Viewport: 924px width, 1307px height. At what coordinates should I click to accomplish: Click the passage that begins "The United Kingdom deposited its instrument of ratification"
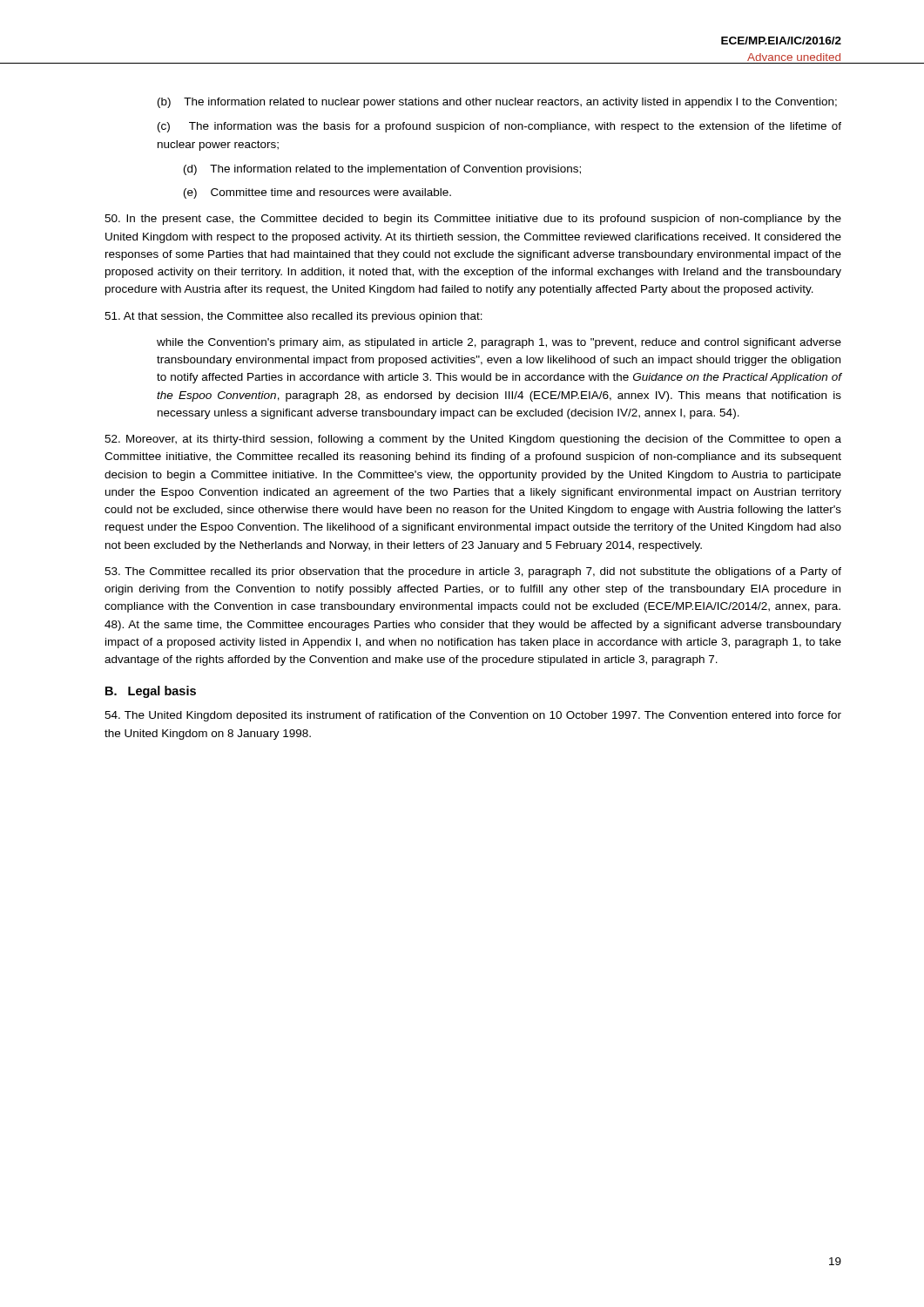(473, 724)
